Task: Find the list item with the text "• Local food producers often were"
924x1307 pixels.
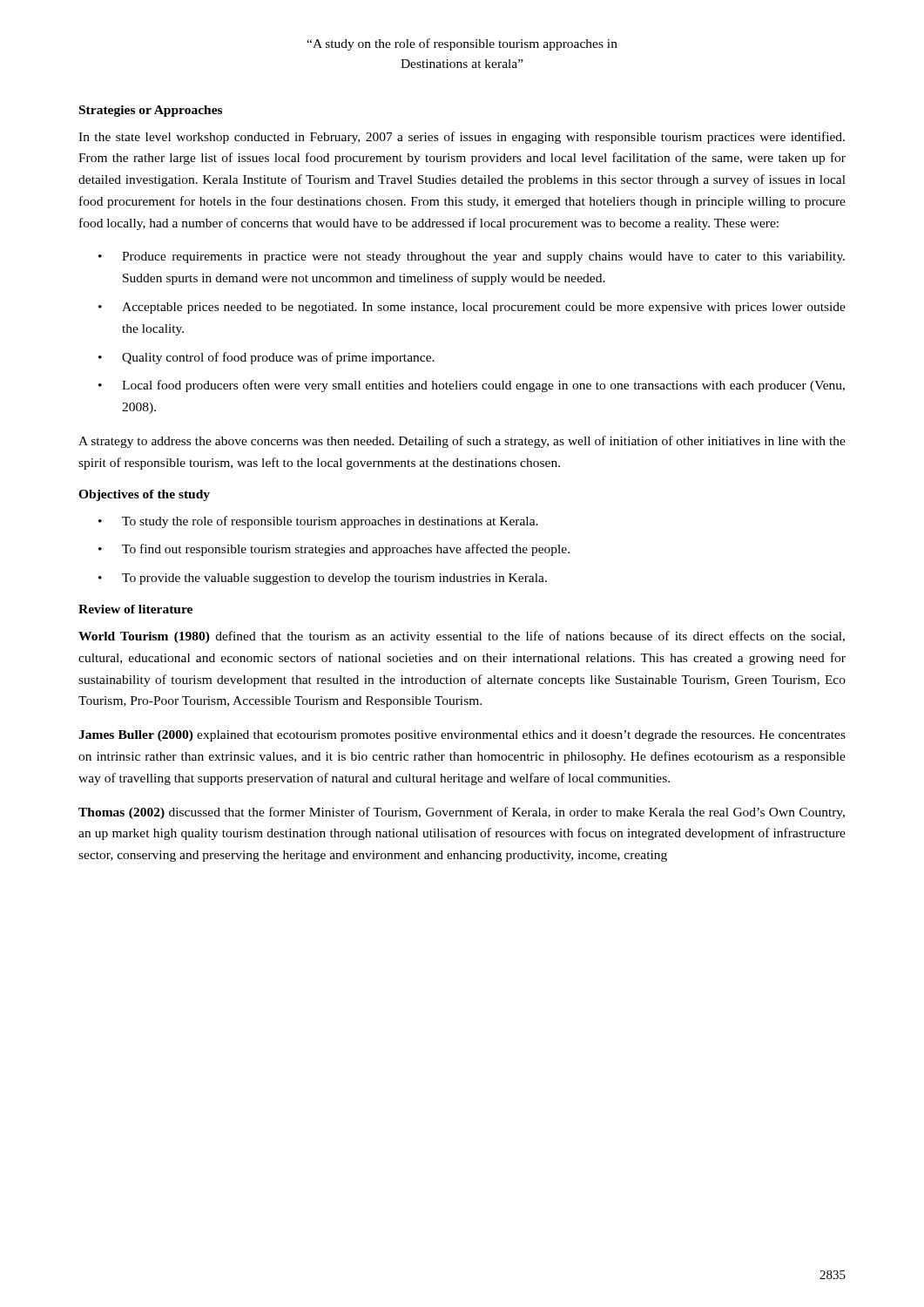Action: pyautogui.click(x=470, y=397)
